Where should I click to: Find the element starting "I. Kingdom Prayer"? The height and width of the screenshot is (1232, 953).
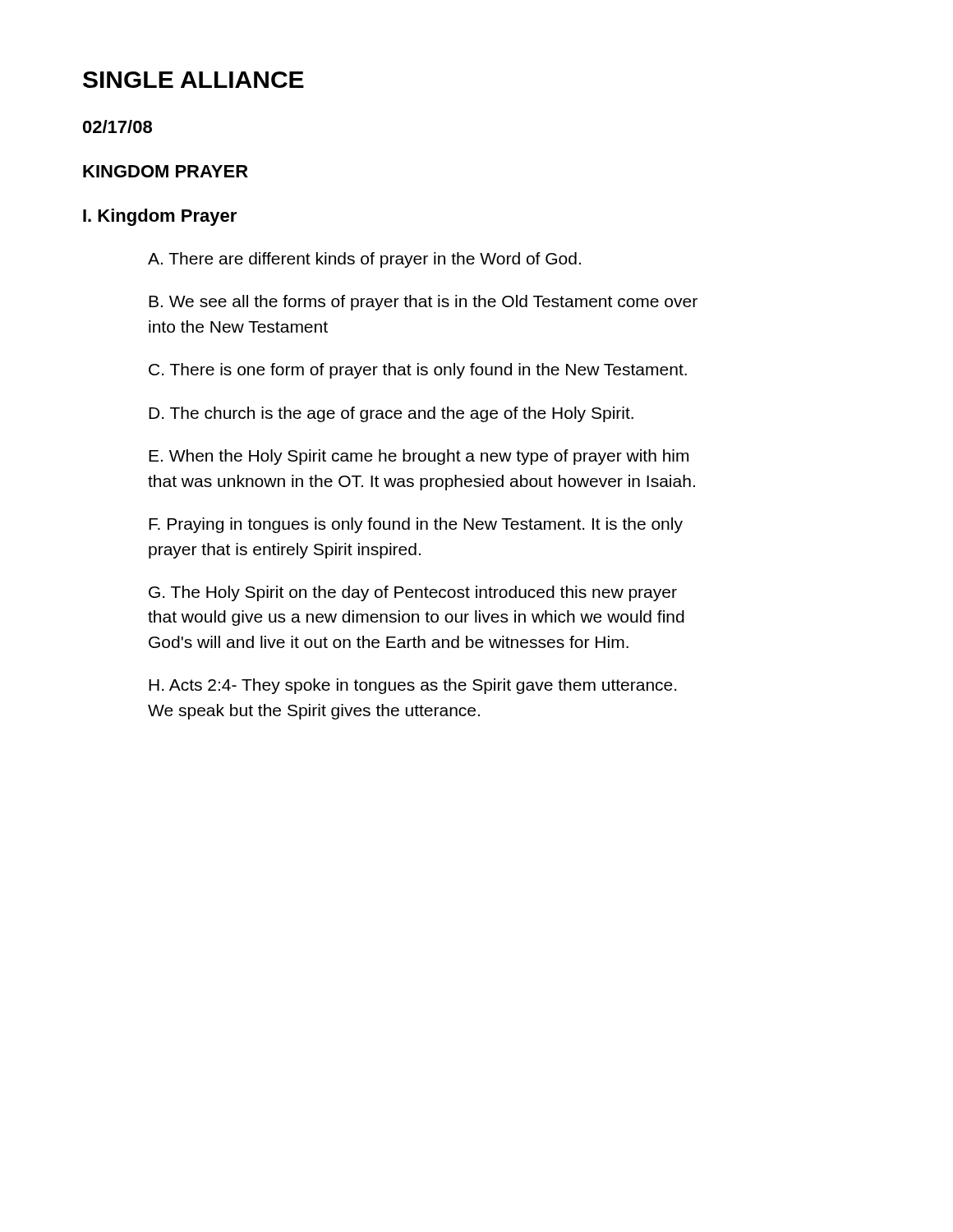[x=159, y=216]
